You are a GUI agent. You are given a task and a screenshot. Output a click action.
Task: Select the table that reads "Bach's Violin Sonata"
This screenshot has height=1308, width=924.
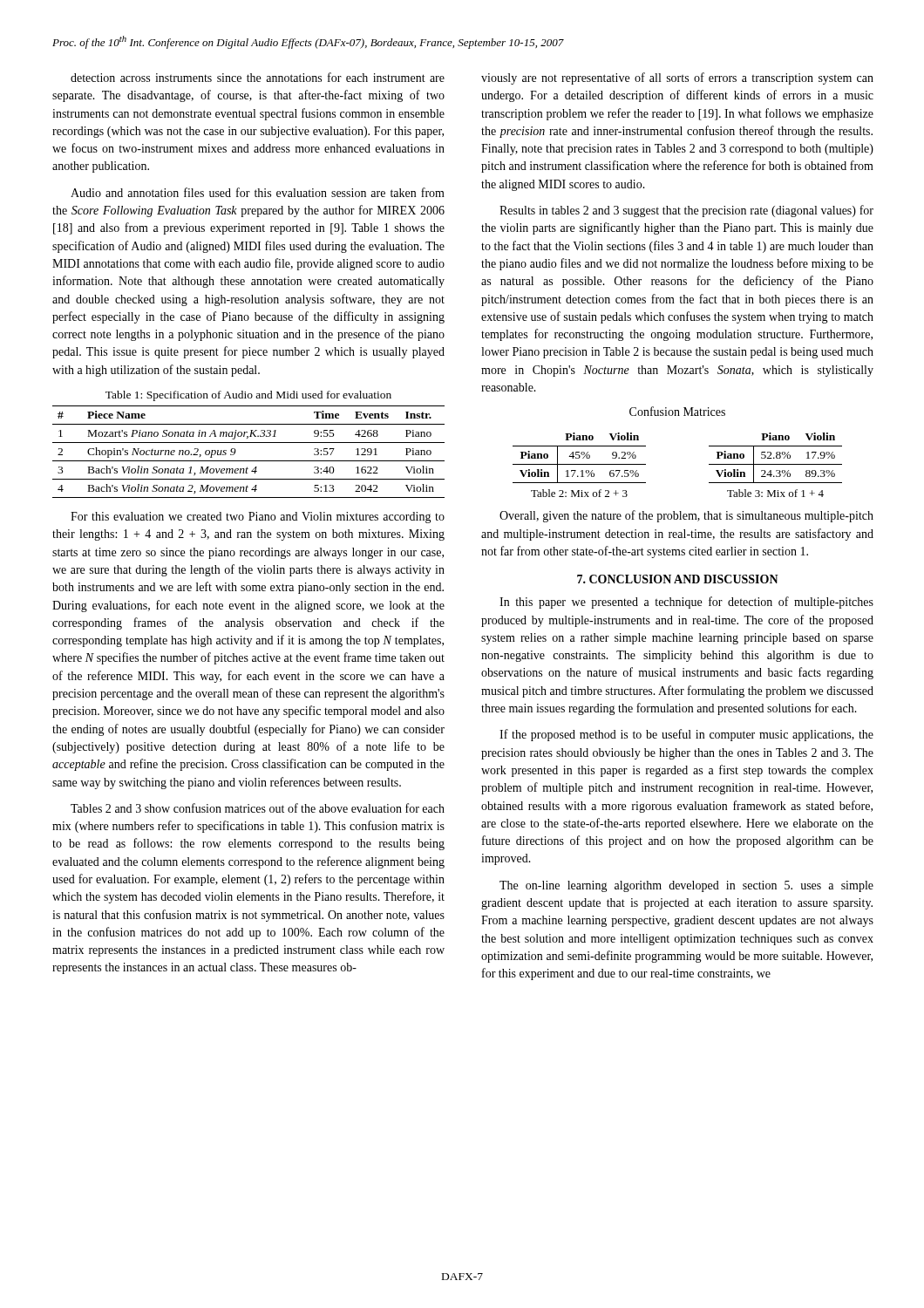tap(248, 452)
